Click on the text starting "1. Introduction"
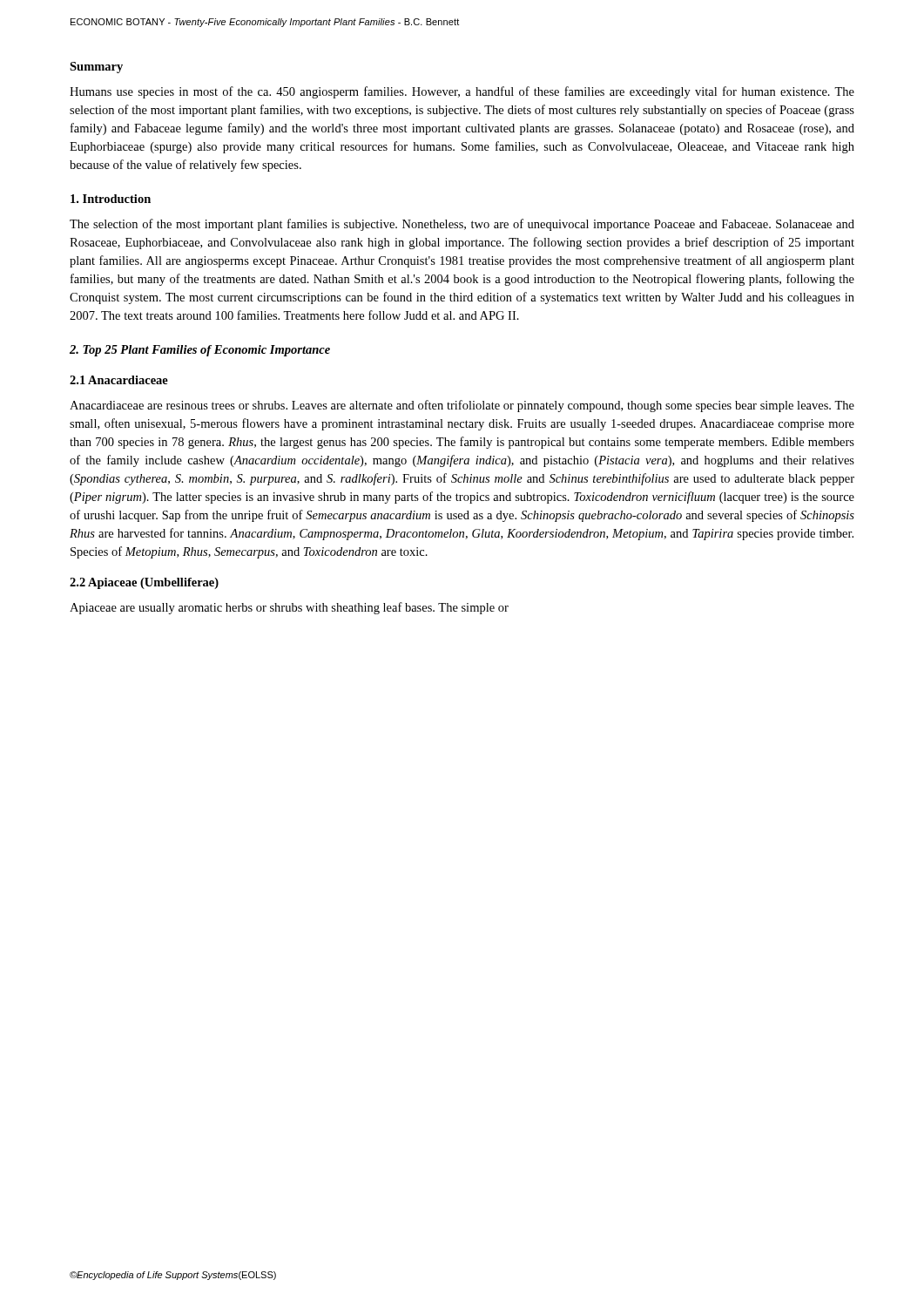This screenshot has width=924, height=1307. point(110,199)
